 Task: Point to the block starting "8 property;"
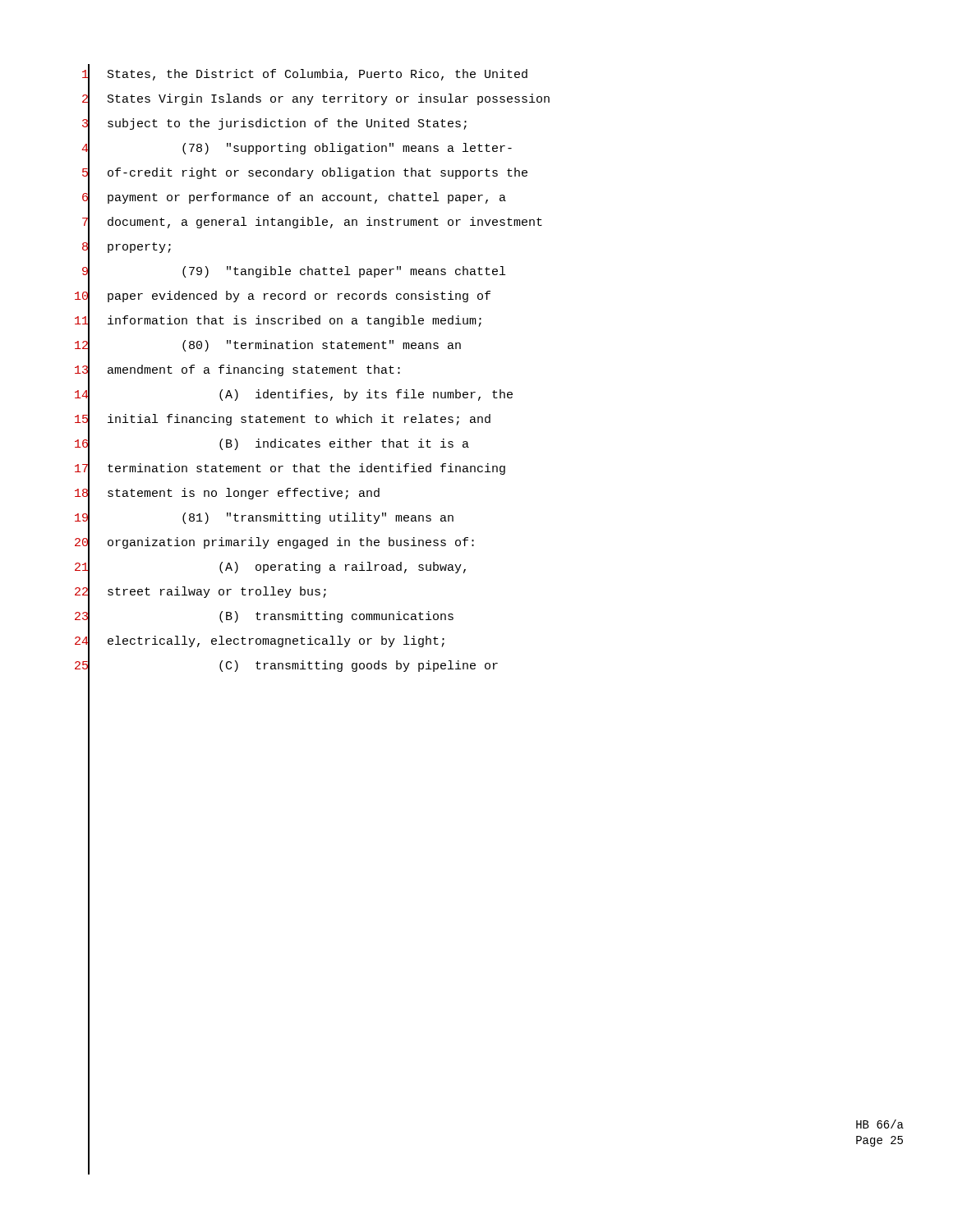coord(127,248)
